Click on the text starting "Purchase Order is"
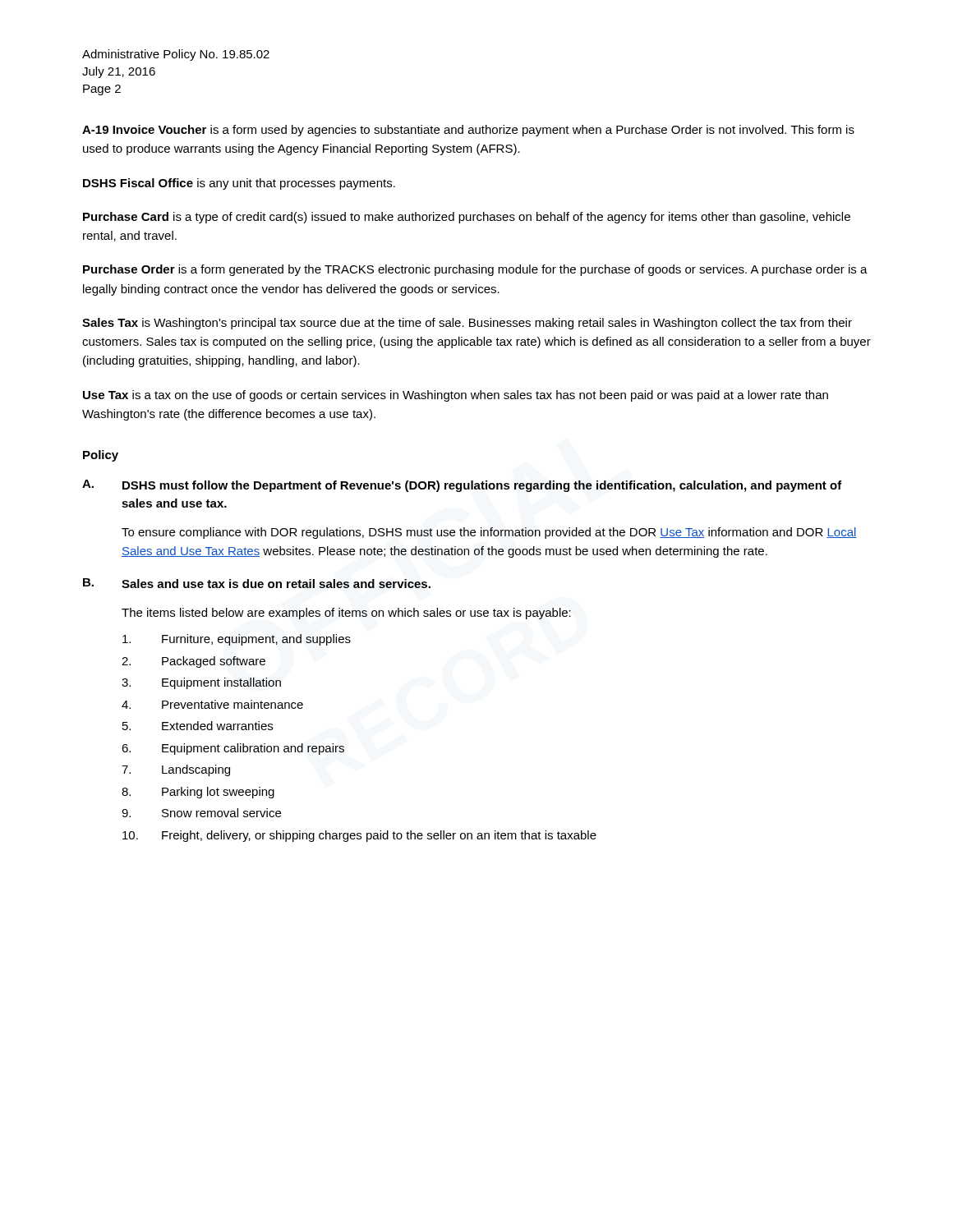The image size is (953, 1232). click(x=475, y=279)
